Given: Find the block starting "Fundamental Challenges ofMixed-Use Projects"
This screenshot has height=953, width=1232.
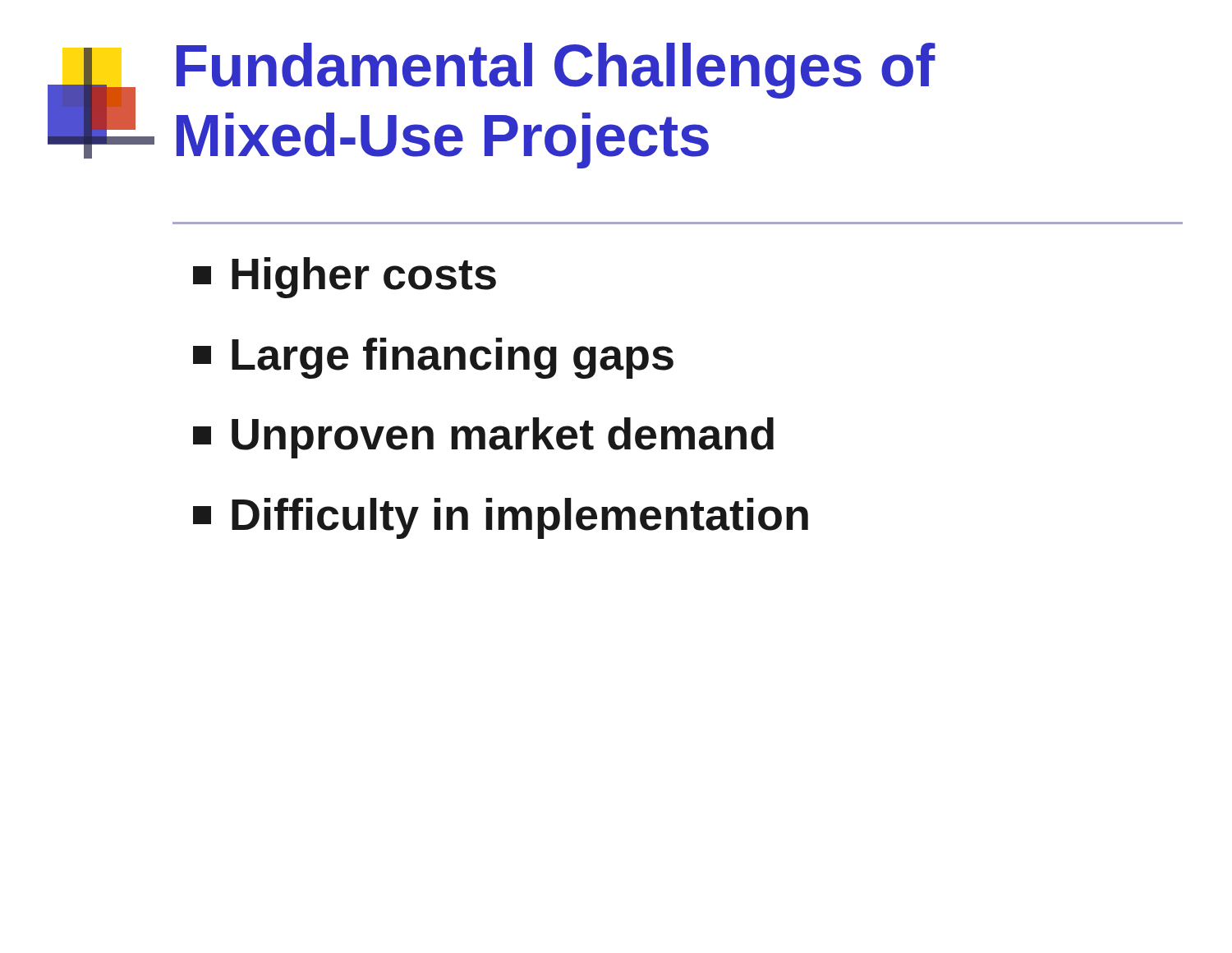Looking at the screenshot, I should (x=678, y=101).
